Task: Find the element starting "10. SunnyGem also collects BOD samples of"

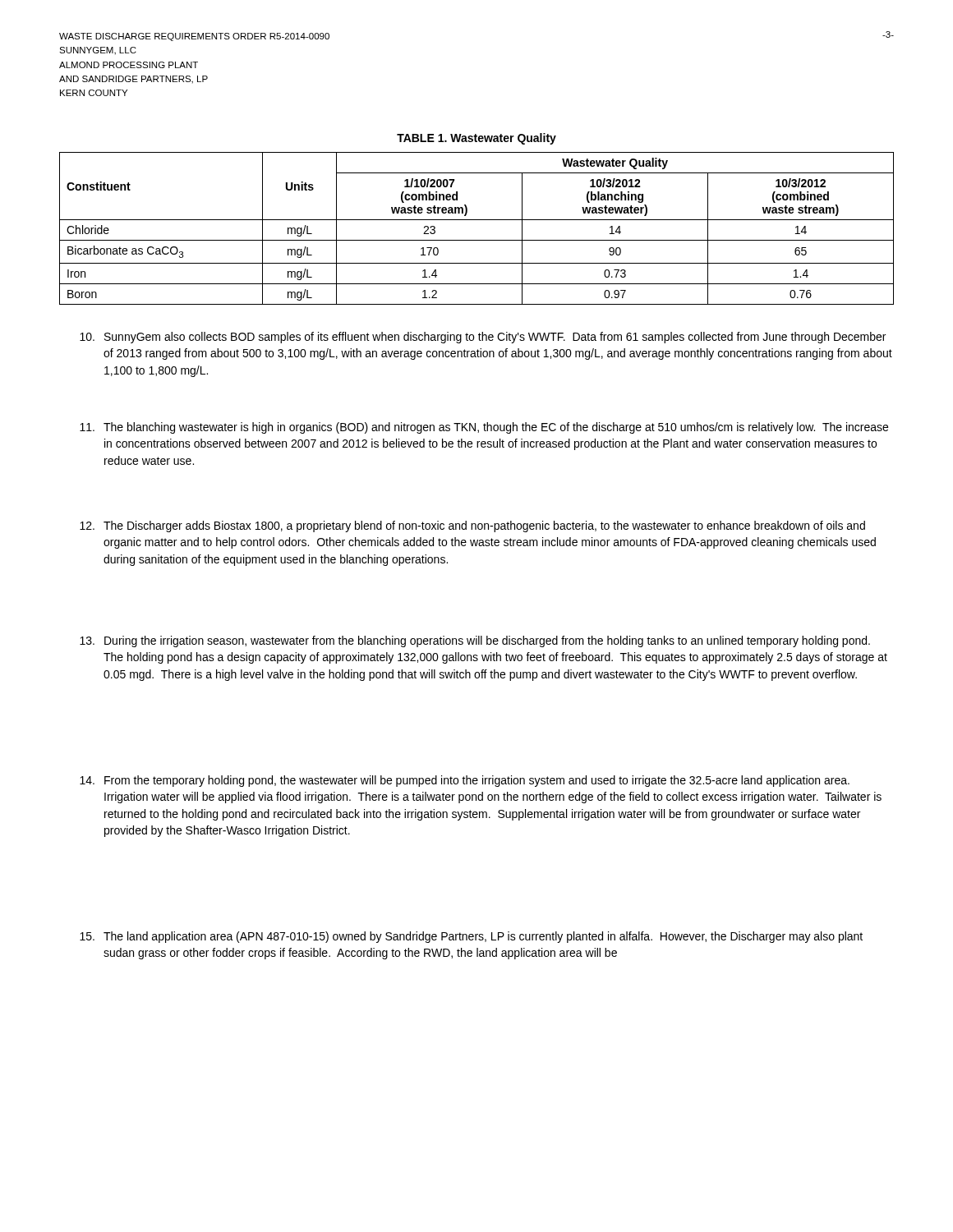Action: tap(476, 354)
